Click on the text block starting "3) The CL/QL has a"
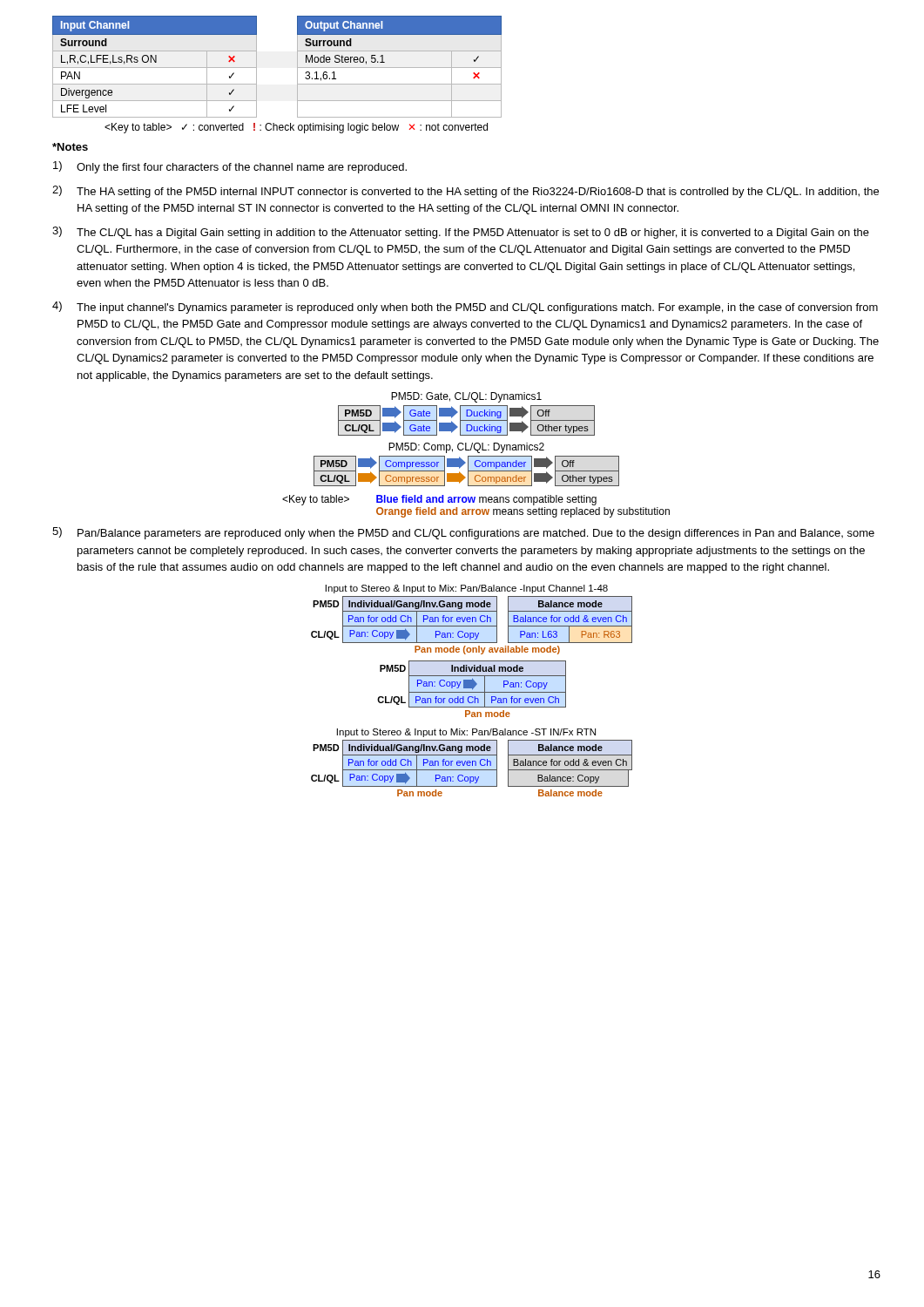Screen dimensions: 1307x924 point(466,257)
